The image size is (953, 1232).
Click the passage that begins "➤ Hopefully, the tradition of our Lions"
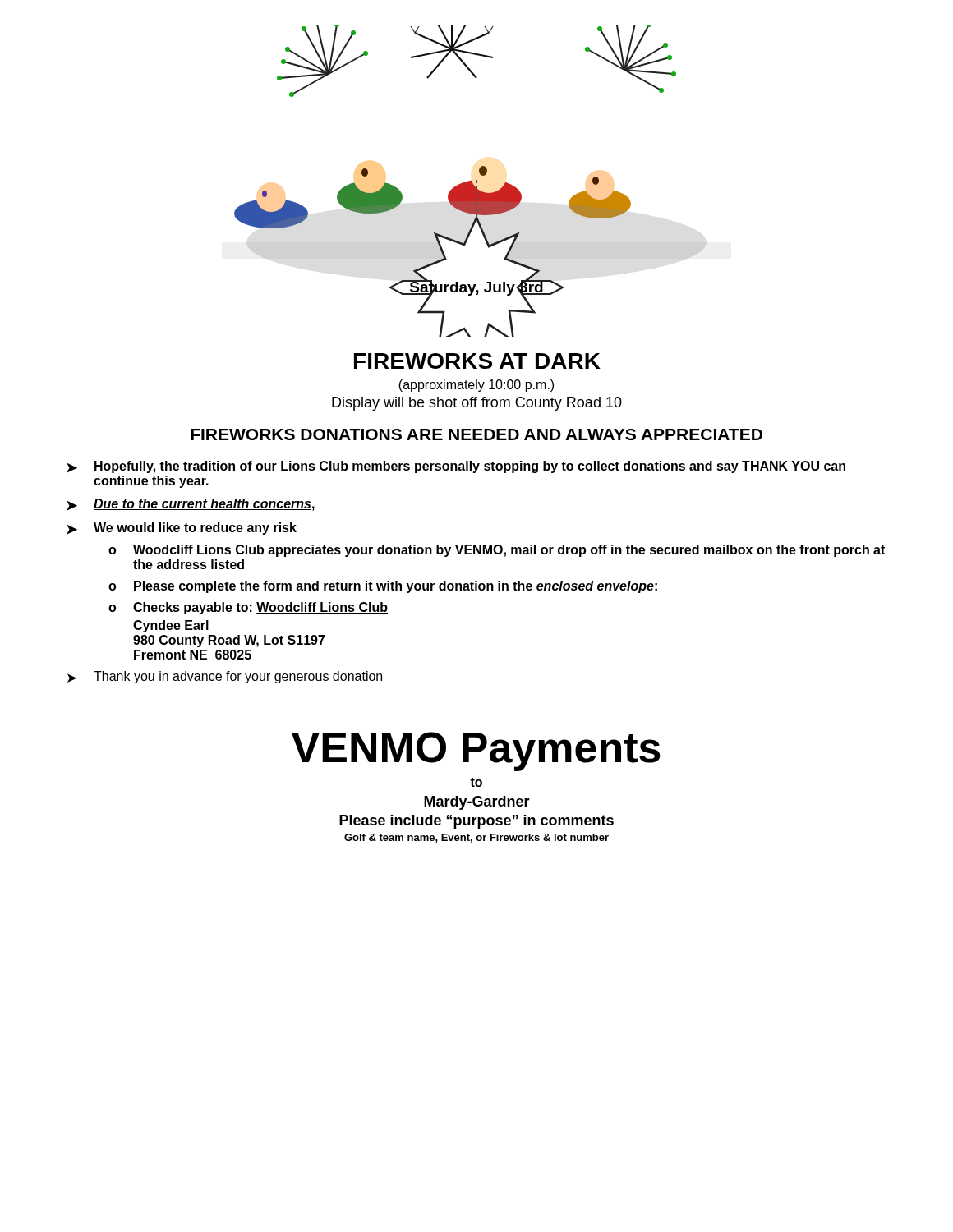(x=476, y=474)
